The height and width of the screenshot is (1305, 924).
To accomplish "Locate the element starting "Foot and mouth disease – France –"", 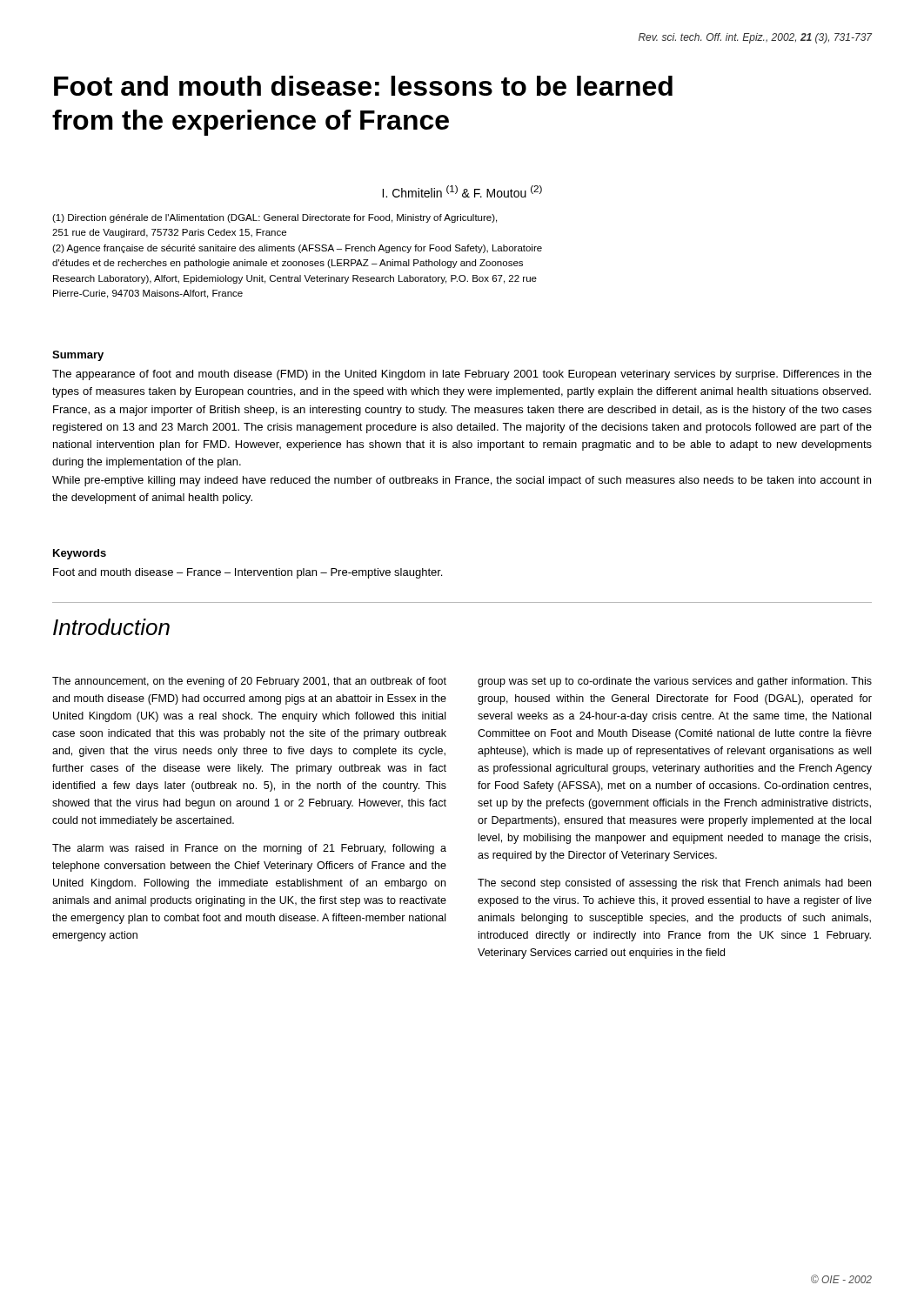I will click(x=248, y=572).
